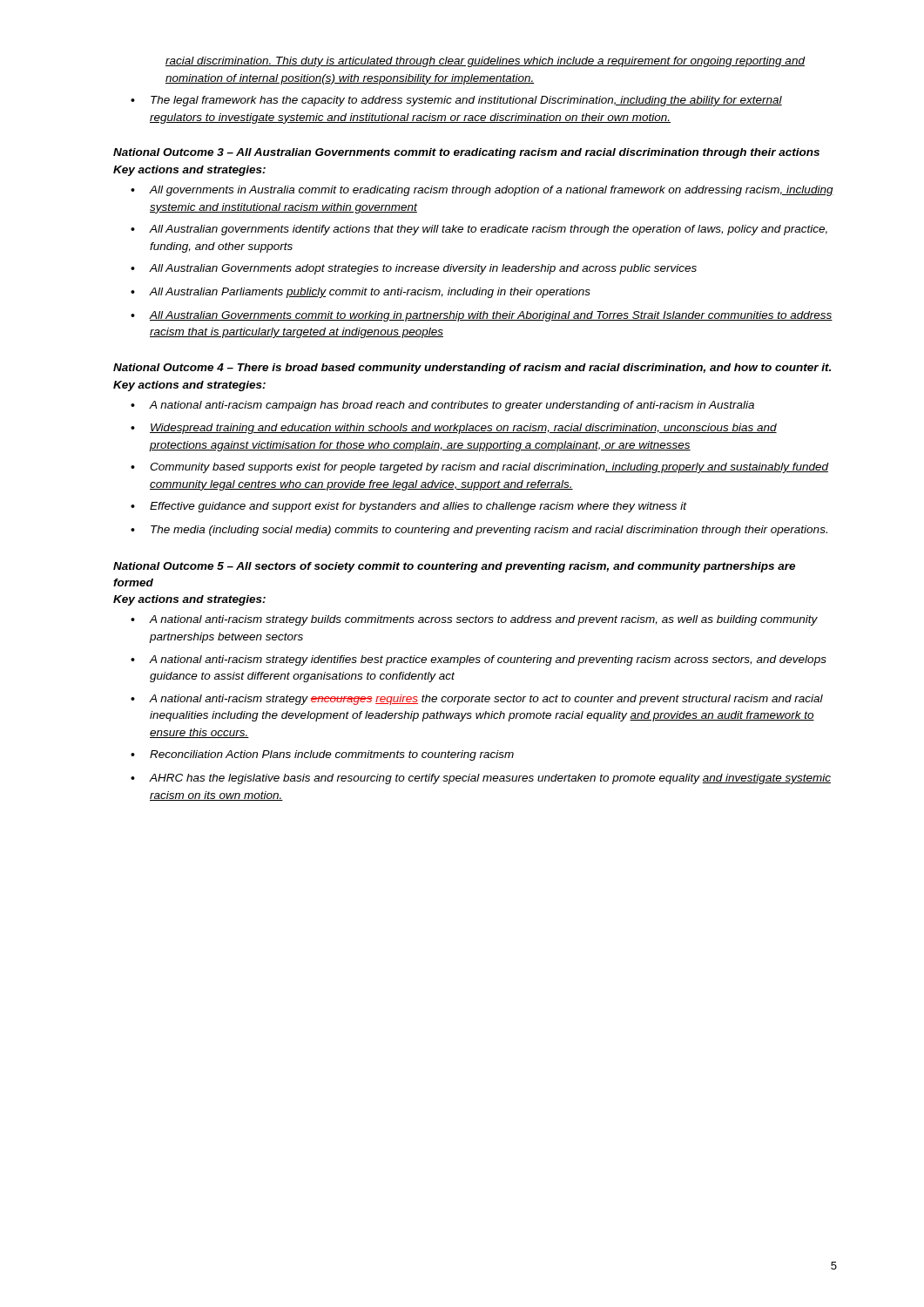Select the element starting "• All Australian Governments commit"

coord(484,323)
